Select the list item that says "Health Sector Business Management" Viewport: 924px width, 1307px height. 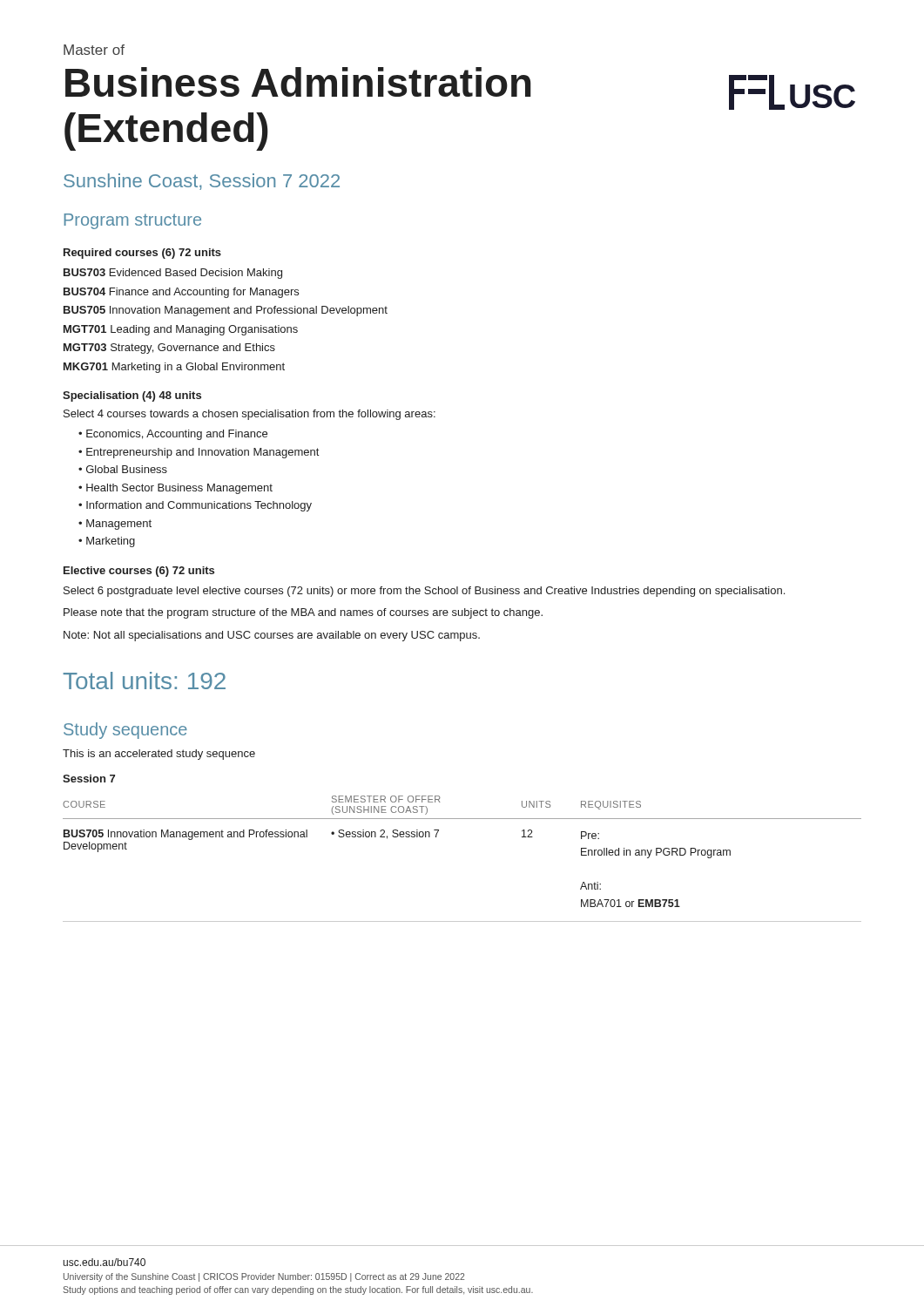pyautogui.click(x=179, y=487)
